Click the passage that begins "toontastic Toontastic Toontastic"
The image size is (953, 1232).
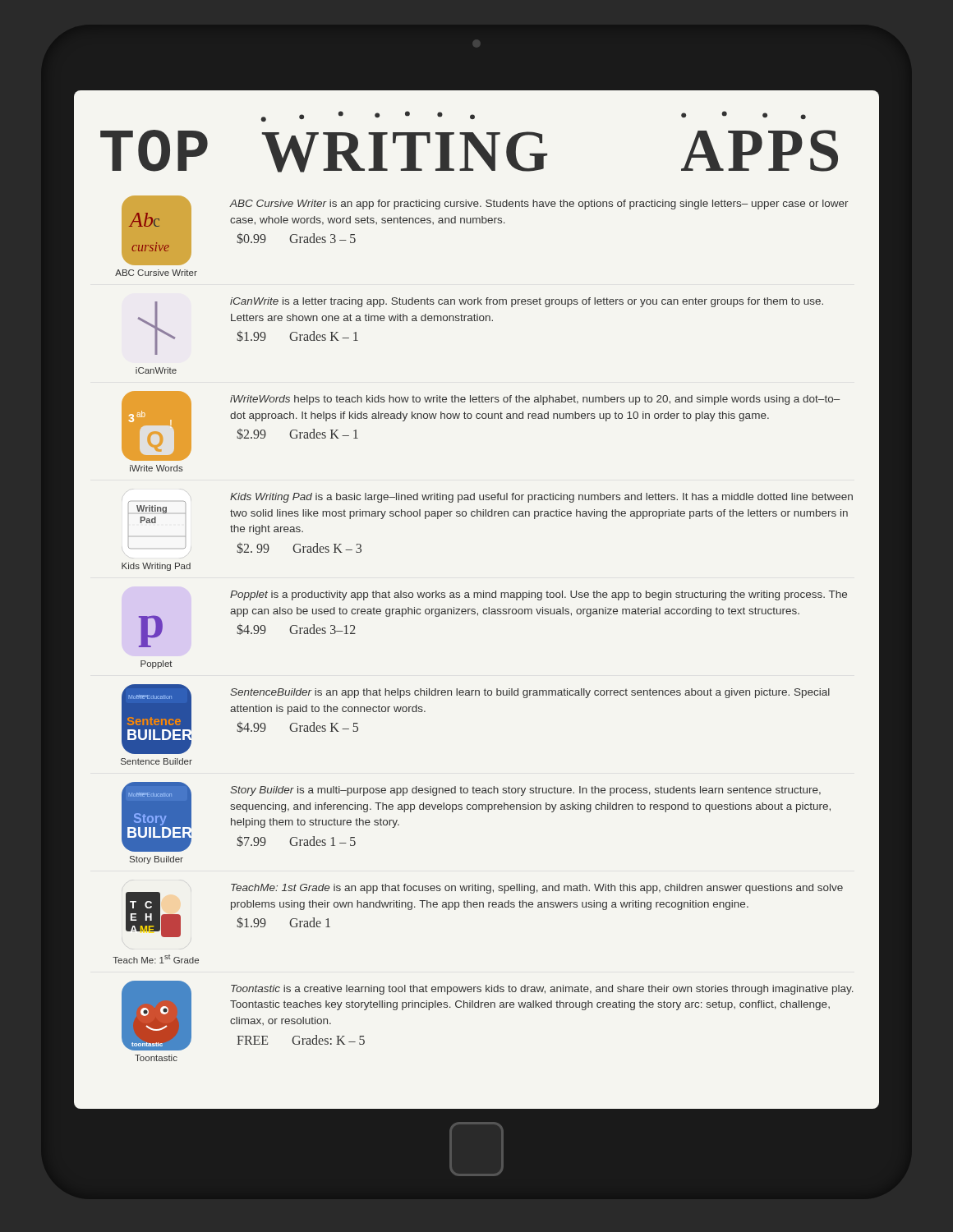472,1022
